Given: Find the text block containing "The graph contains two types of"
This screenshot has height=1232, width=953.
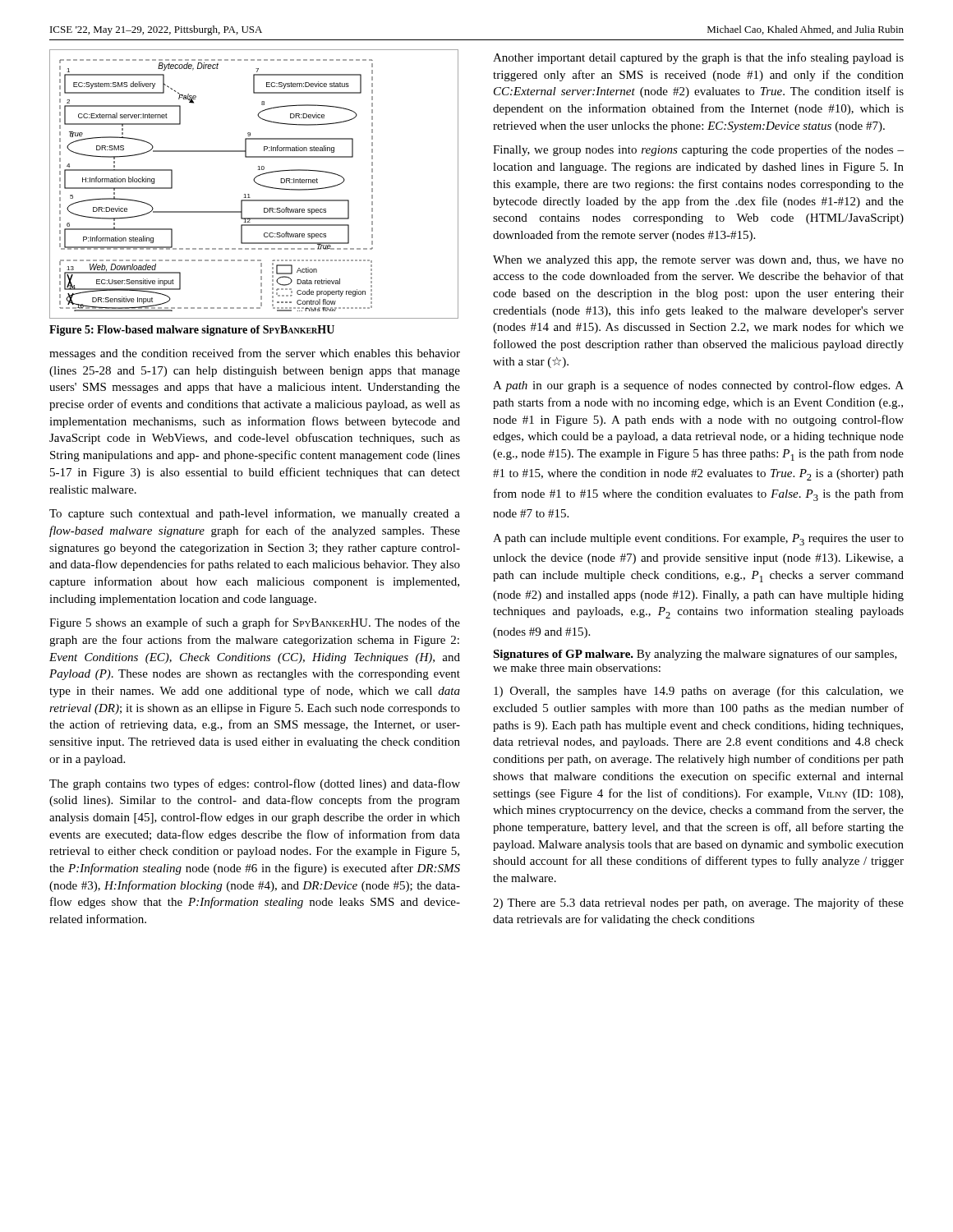Looking at the screenshot, I should point(255,851).
